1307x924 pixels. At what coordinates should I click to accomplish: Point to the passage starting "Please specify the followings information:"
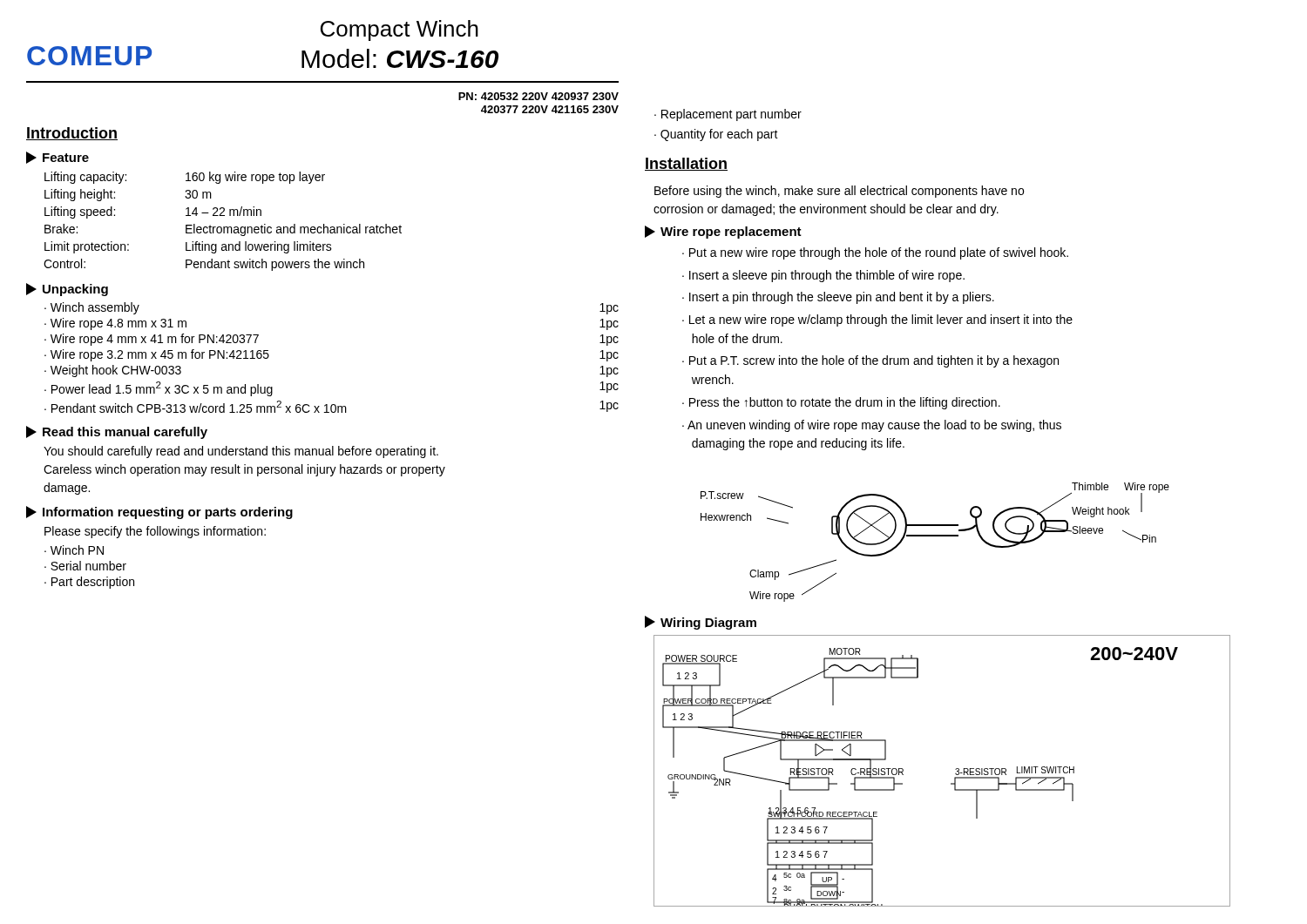point(155,532)
